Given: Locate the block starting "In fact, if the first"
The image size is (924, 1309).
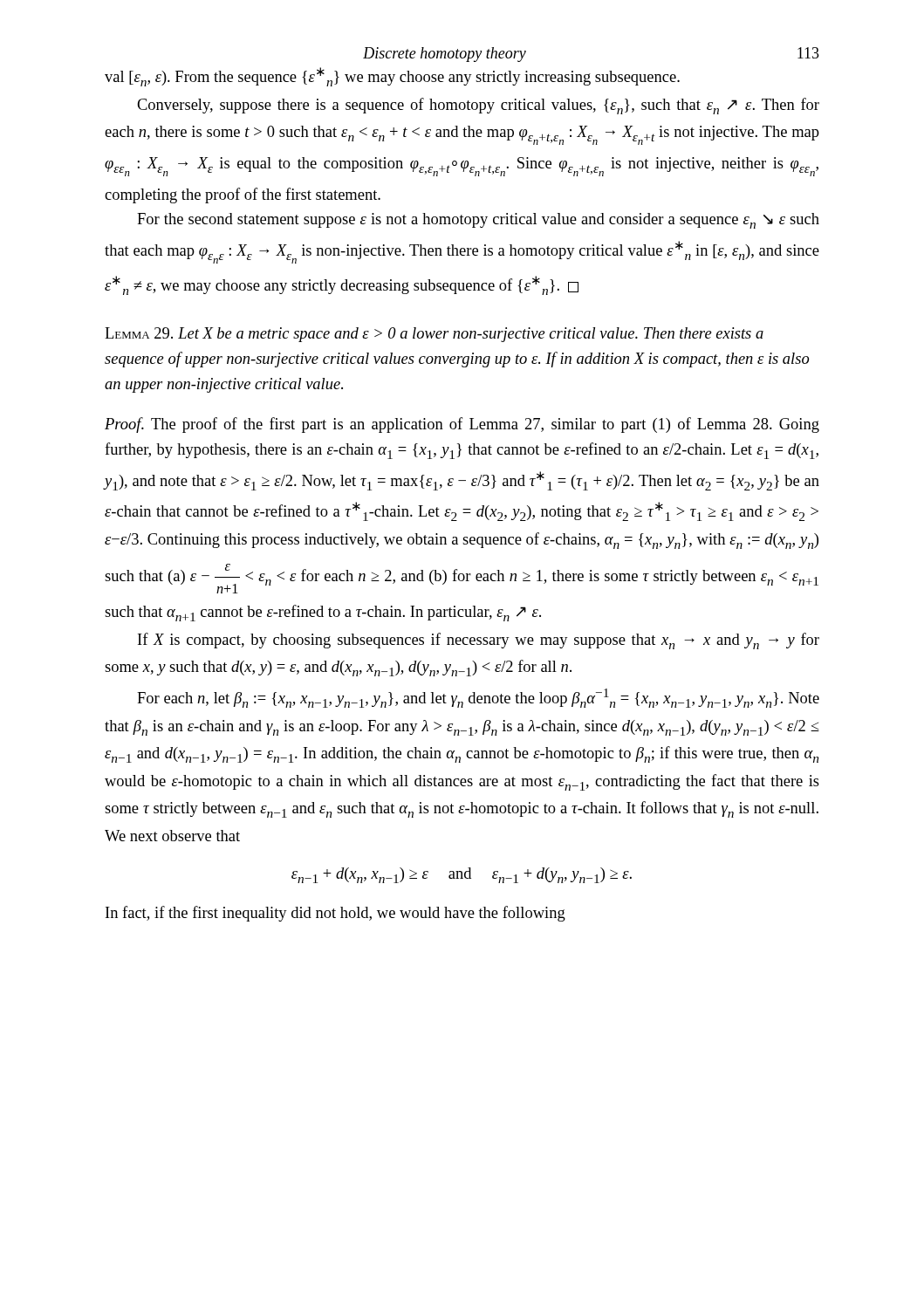Looking at the screenshot, I should tap(335, 913).
